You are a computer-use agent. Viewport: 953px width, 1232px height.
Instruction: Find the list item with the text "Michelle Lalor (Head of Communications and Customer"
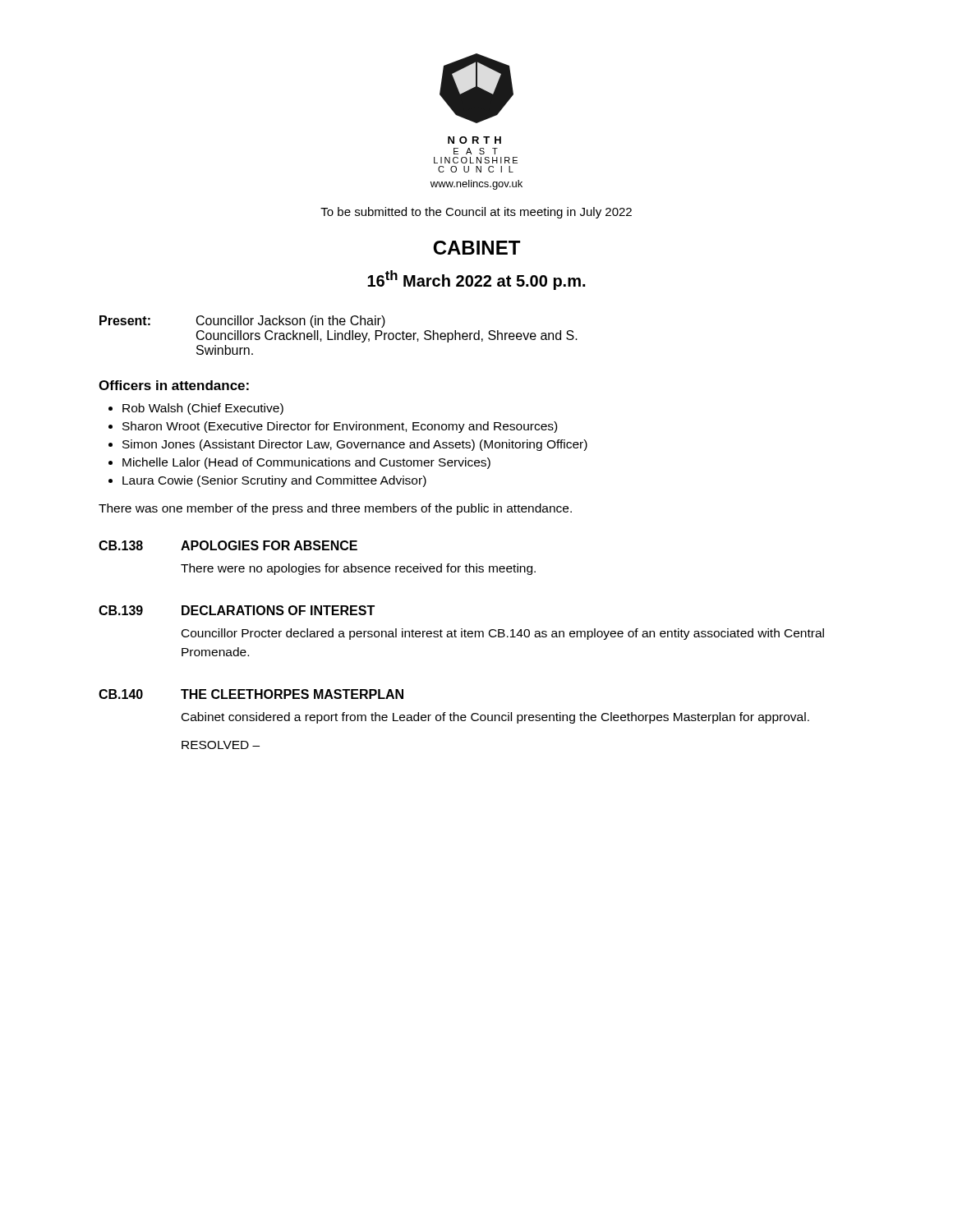click(476, 462)
